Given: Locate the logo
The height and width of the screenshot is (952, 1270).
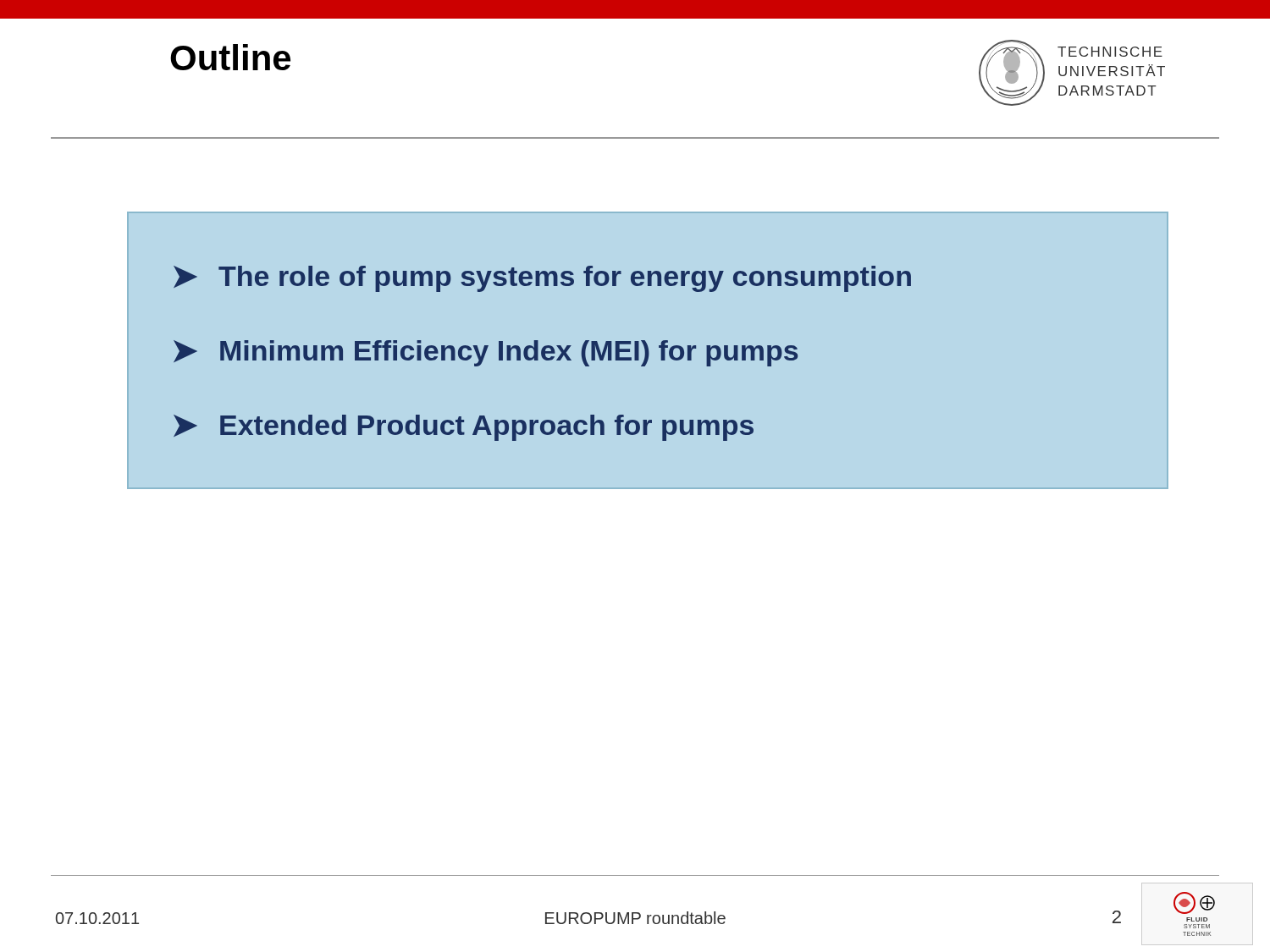Looking at the screenshot, I should click(1101, 72).
